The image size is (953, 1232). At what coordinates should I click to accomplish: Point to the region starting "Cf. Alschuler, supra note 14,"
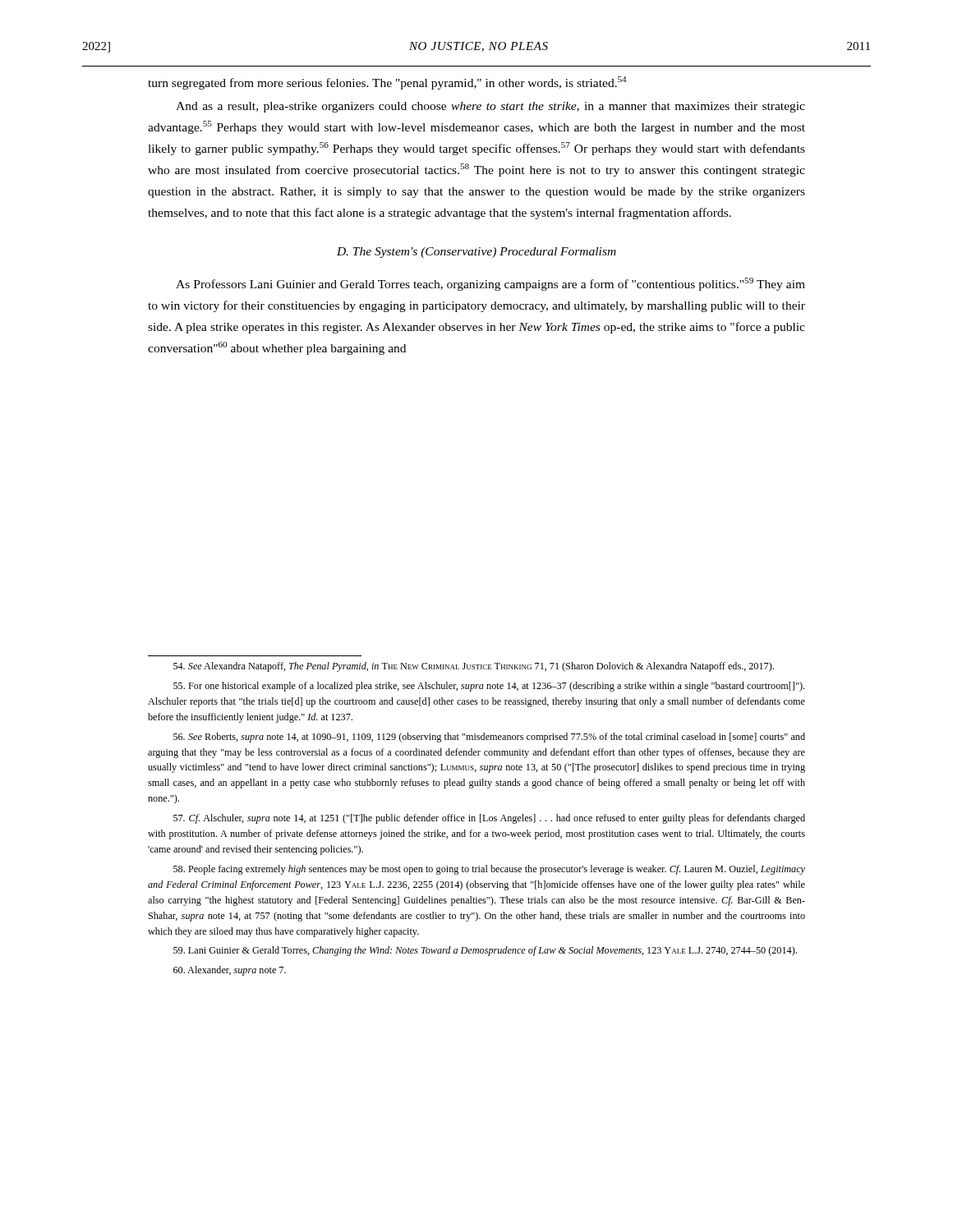click(x=476, y=834)
